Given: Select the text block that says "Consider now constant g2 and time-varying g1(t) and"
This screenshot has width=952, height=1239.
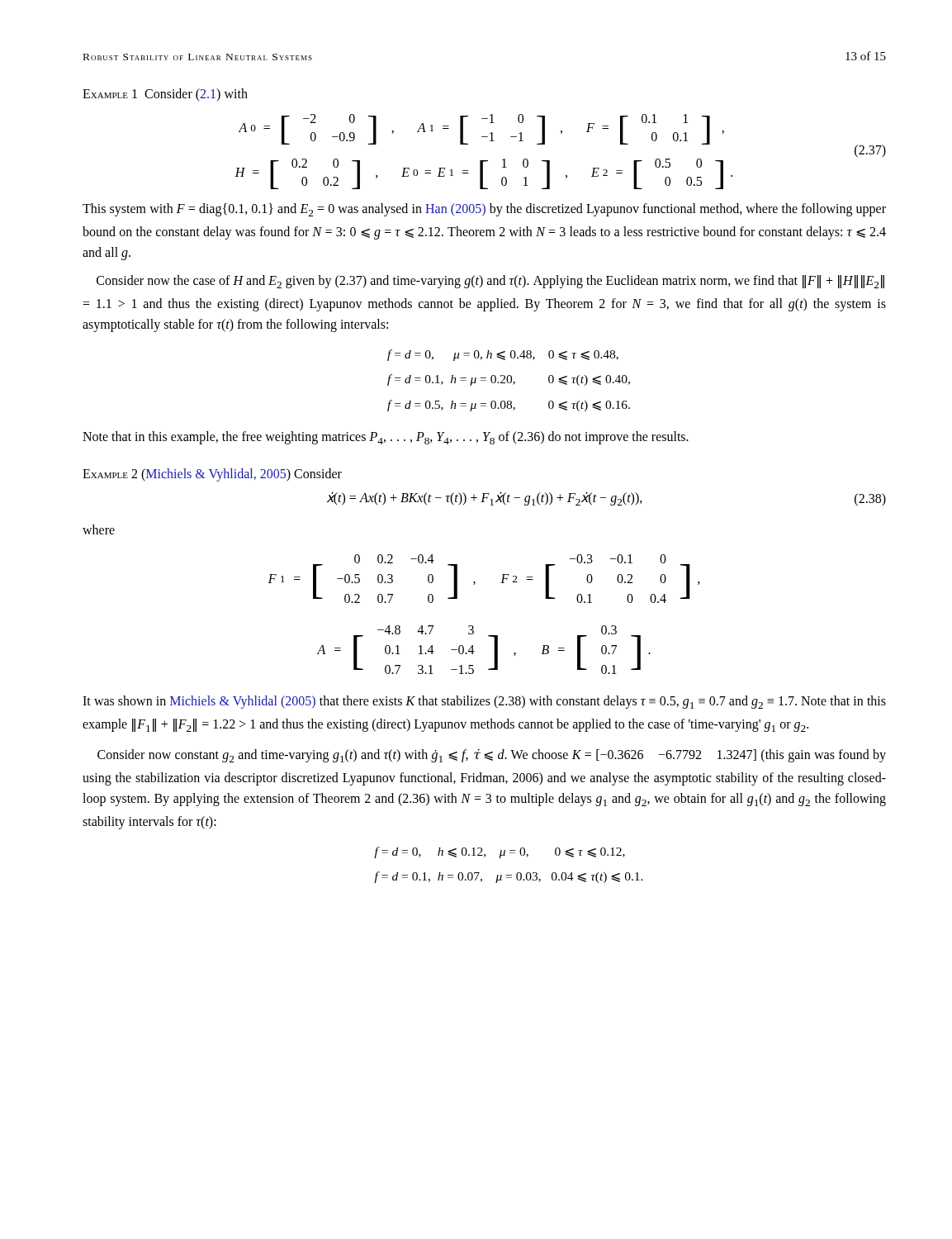Looking at the screenshot, I should [484, 788].
